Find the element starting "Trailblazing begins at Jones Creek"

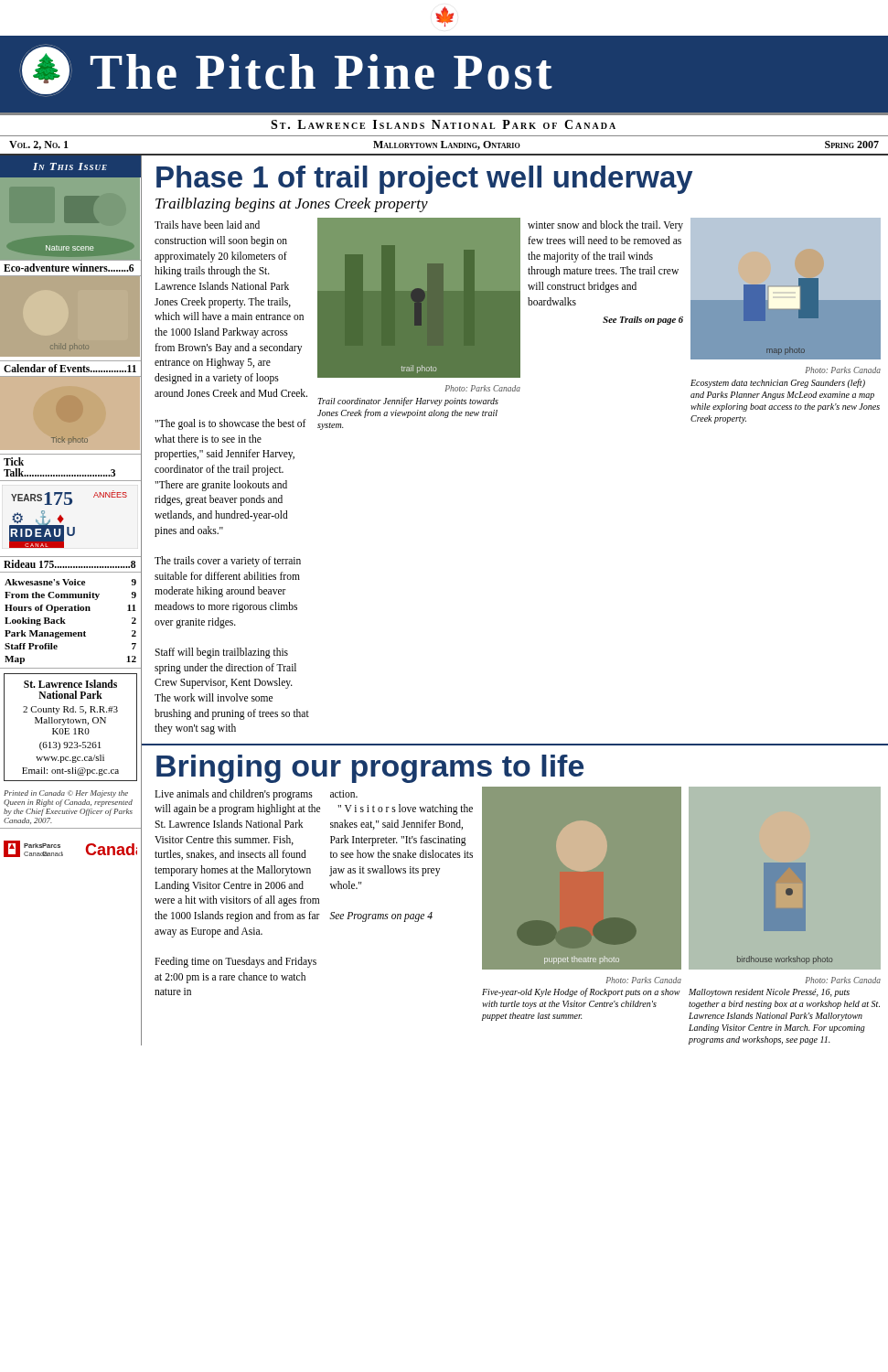pyautogui.click(x=291, y=204)
